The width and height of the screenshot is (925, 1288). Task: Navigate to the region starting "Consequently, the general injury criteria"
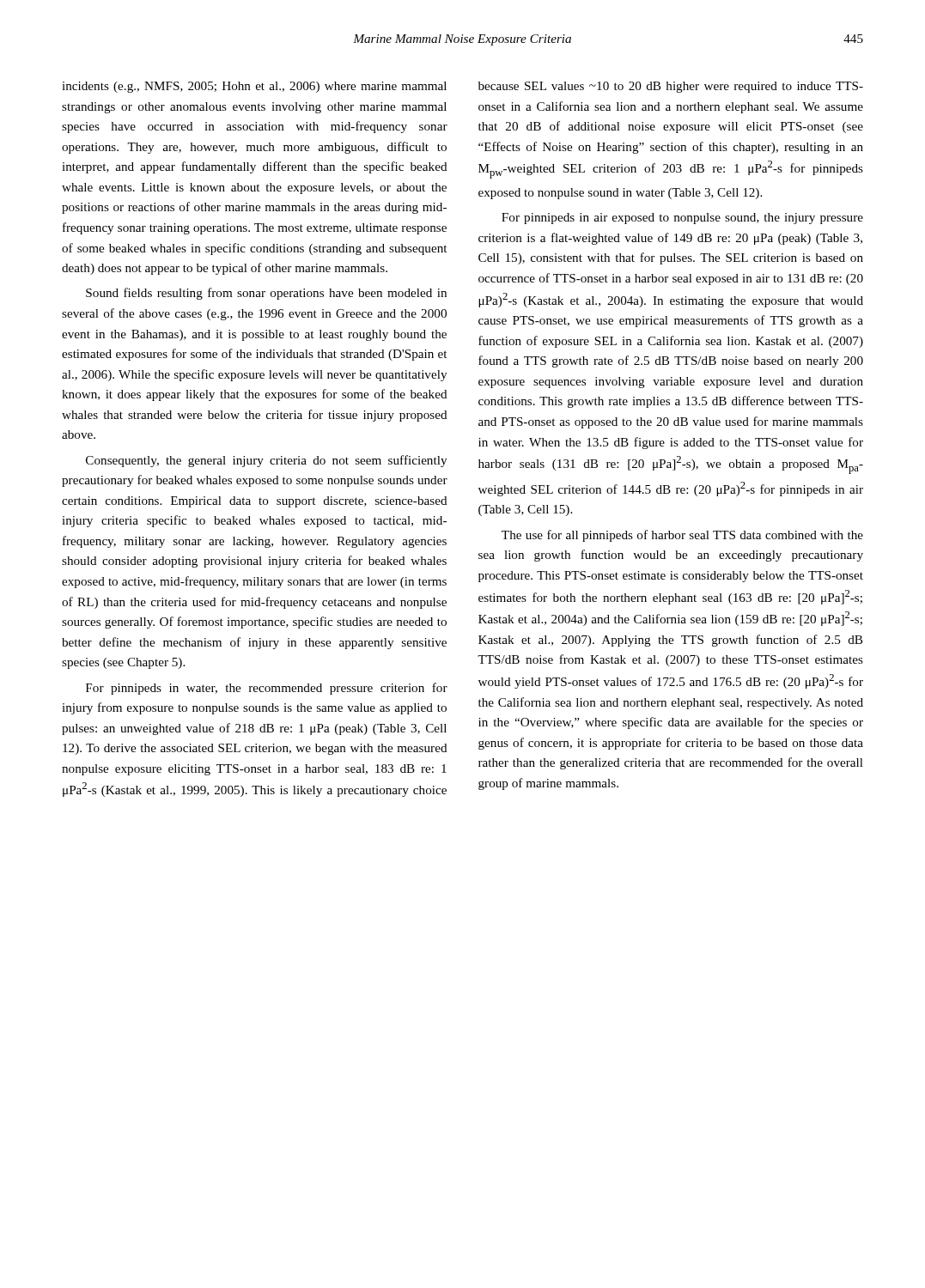[254, 561]
